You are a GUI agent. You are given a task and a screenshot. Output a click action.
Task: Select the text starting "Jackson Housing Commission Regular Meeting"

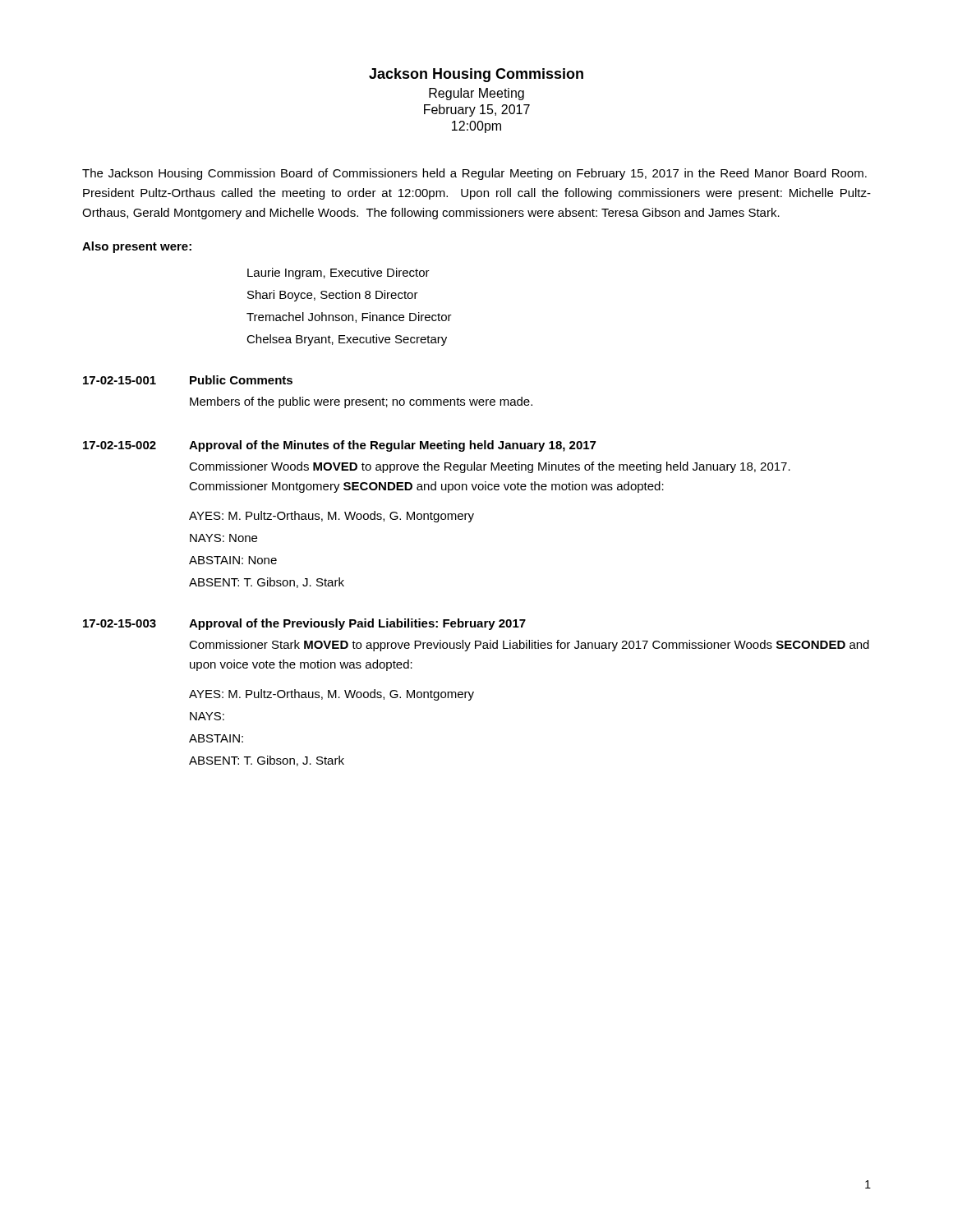476,100
